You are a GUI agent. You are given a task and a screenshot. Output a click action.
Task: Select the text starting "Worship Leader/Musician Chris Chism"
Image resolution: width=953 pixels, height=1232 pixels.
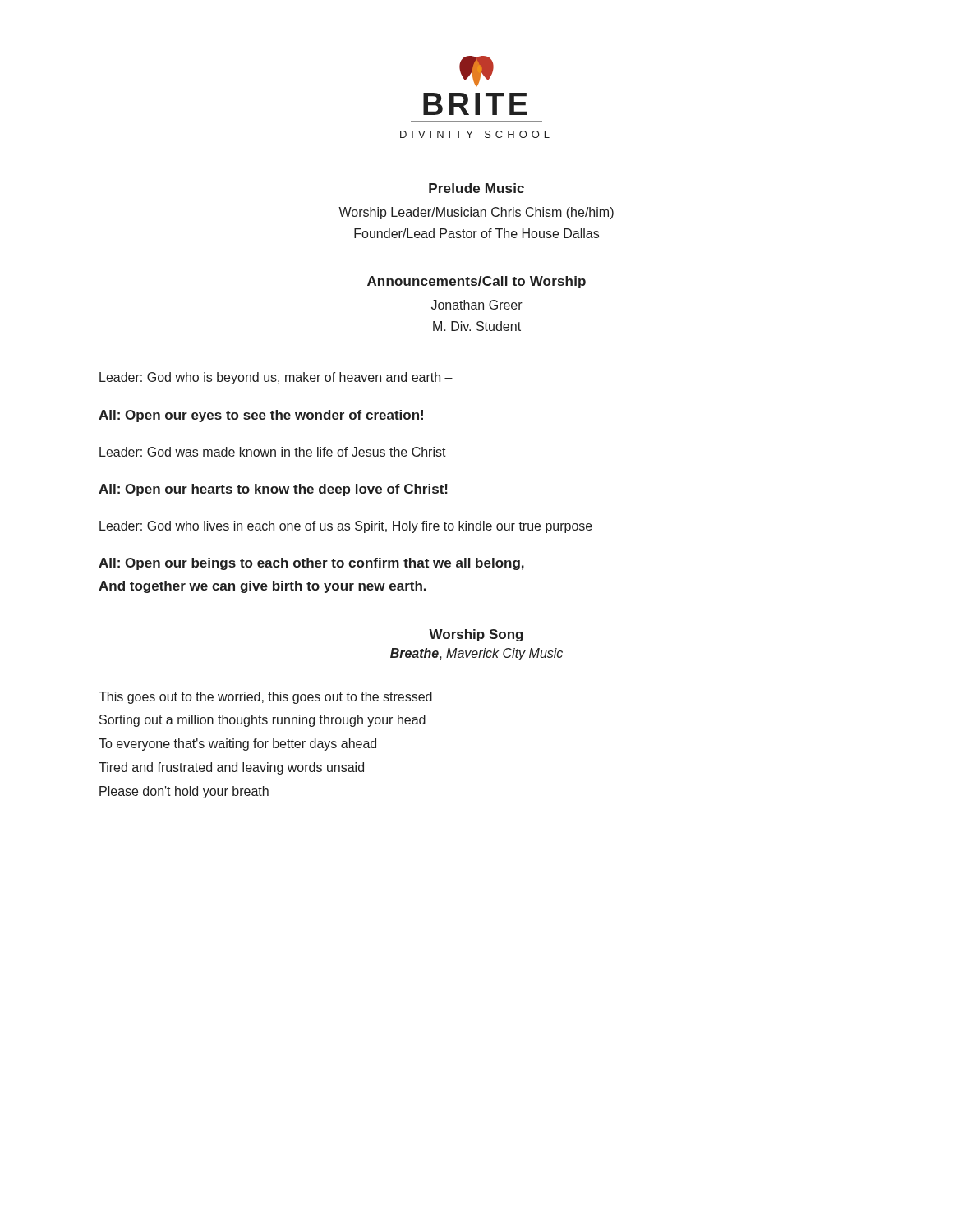click(x=476, y=223)
